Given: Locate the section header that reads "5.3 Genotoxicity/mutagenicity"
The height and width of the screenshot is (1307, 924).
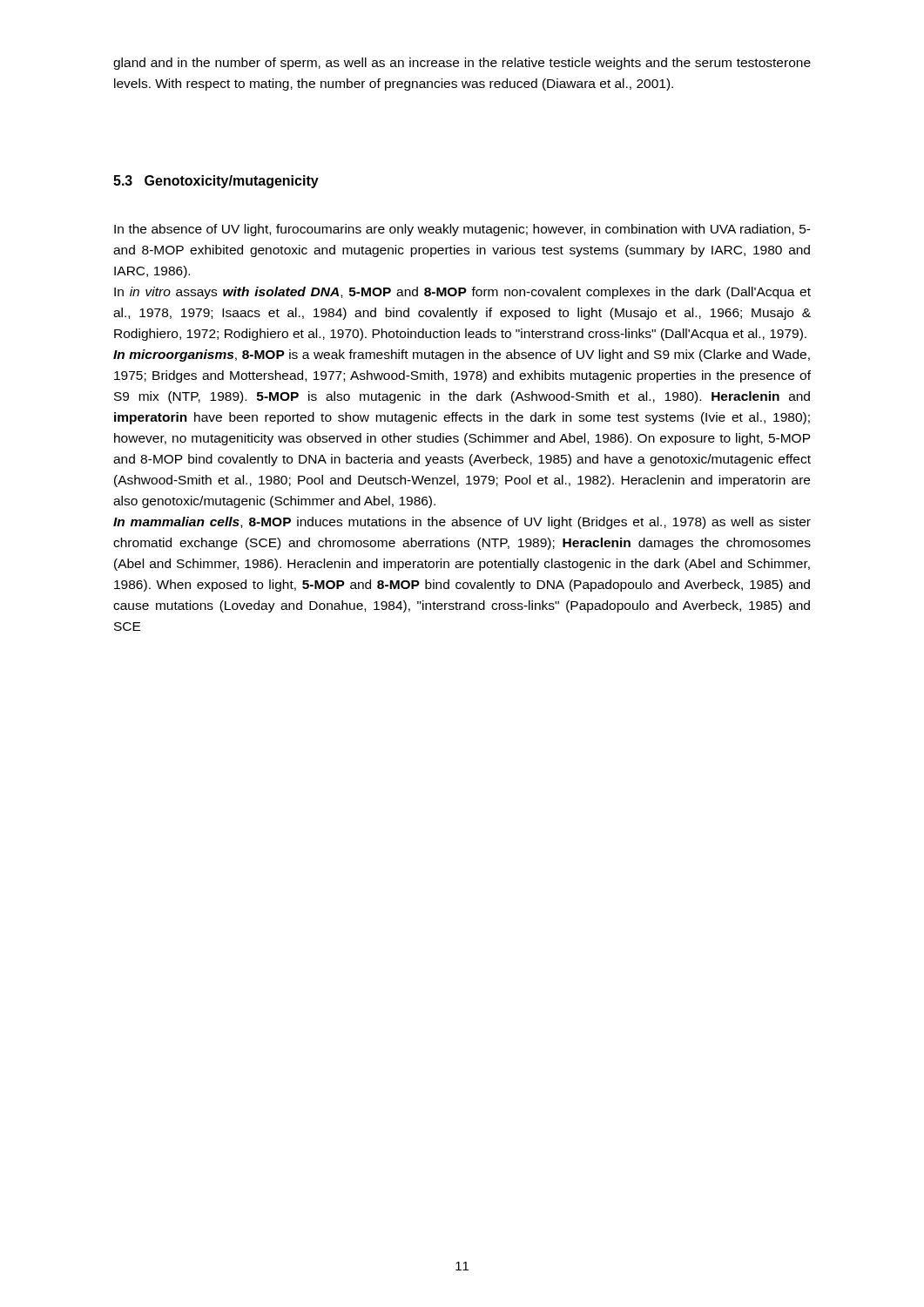Looking at the screenshot, I should [216, 181].
